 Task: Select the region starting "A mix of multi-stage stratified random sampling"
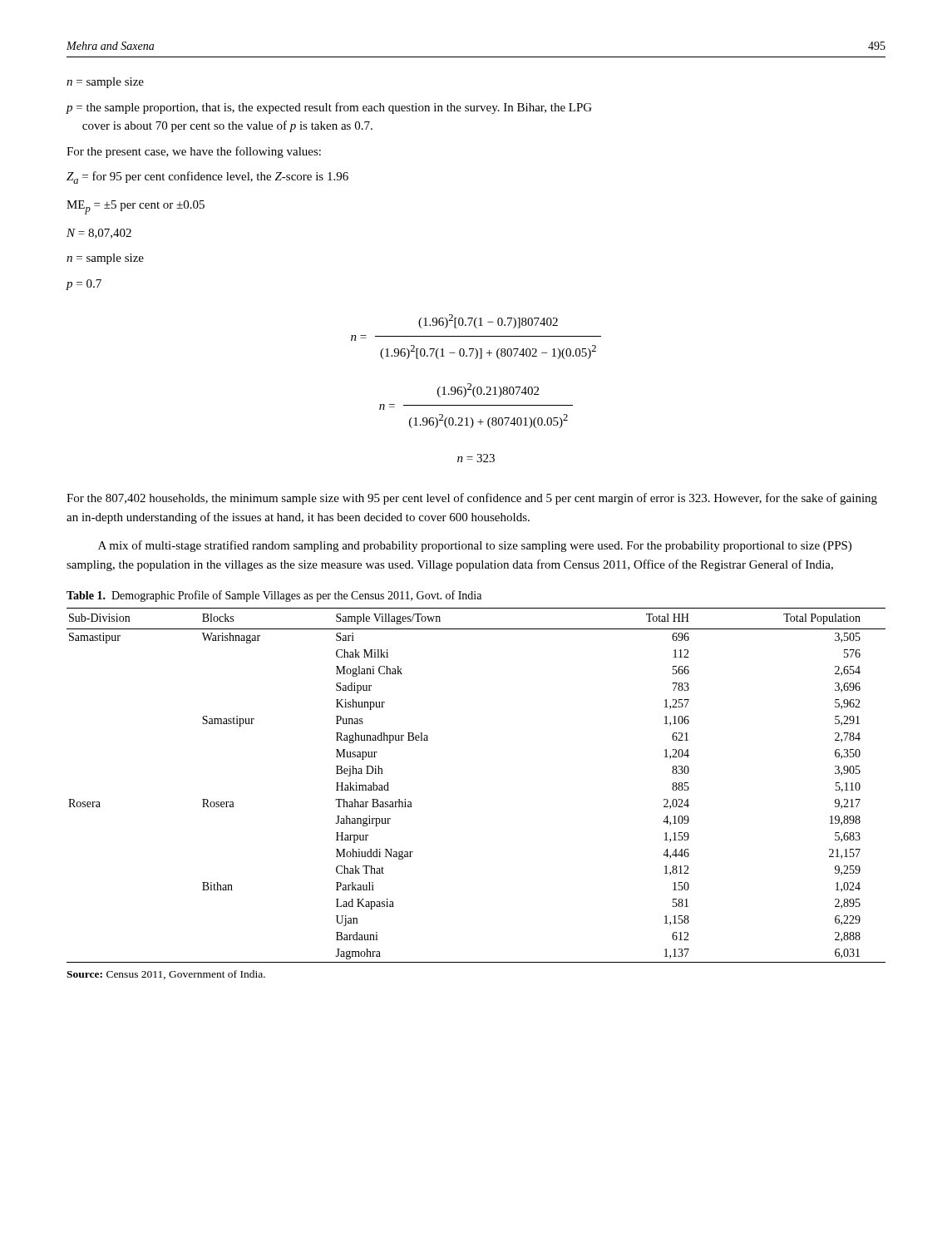[459, 555]
